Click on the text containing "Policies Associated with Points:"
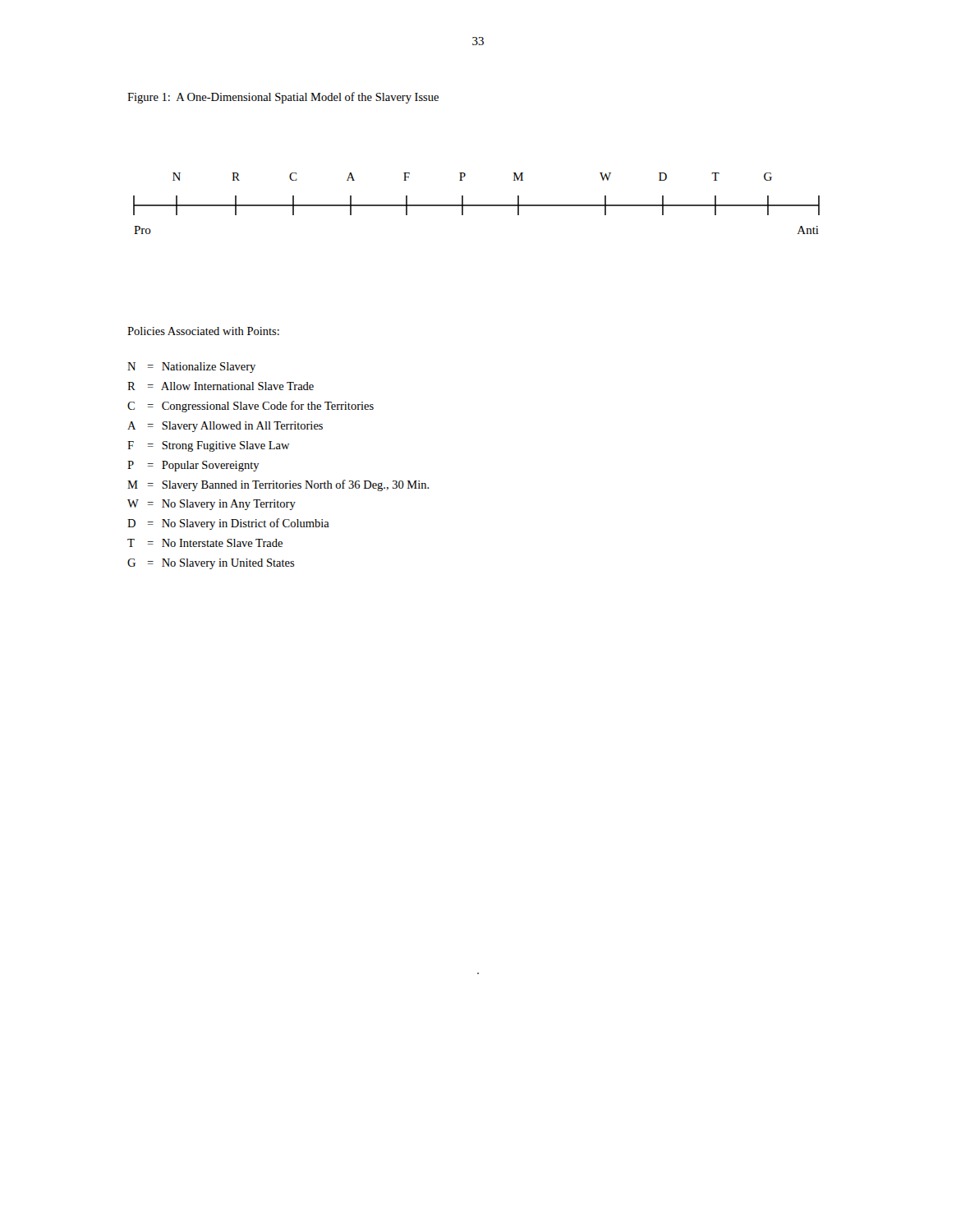Image resolution: width=956 pixels, height=1232 pixels. 204,331
